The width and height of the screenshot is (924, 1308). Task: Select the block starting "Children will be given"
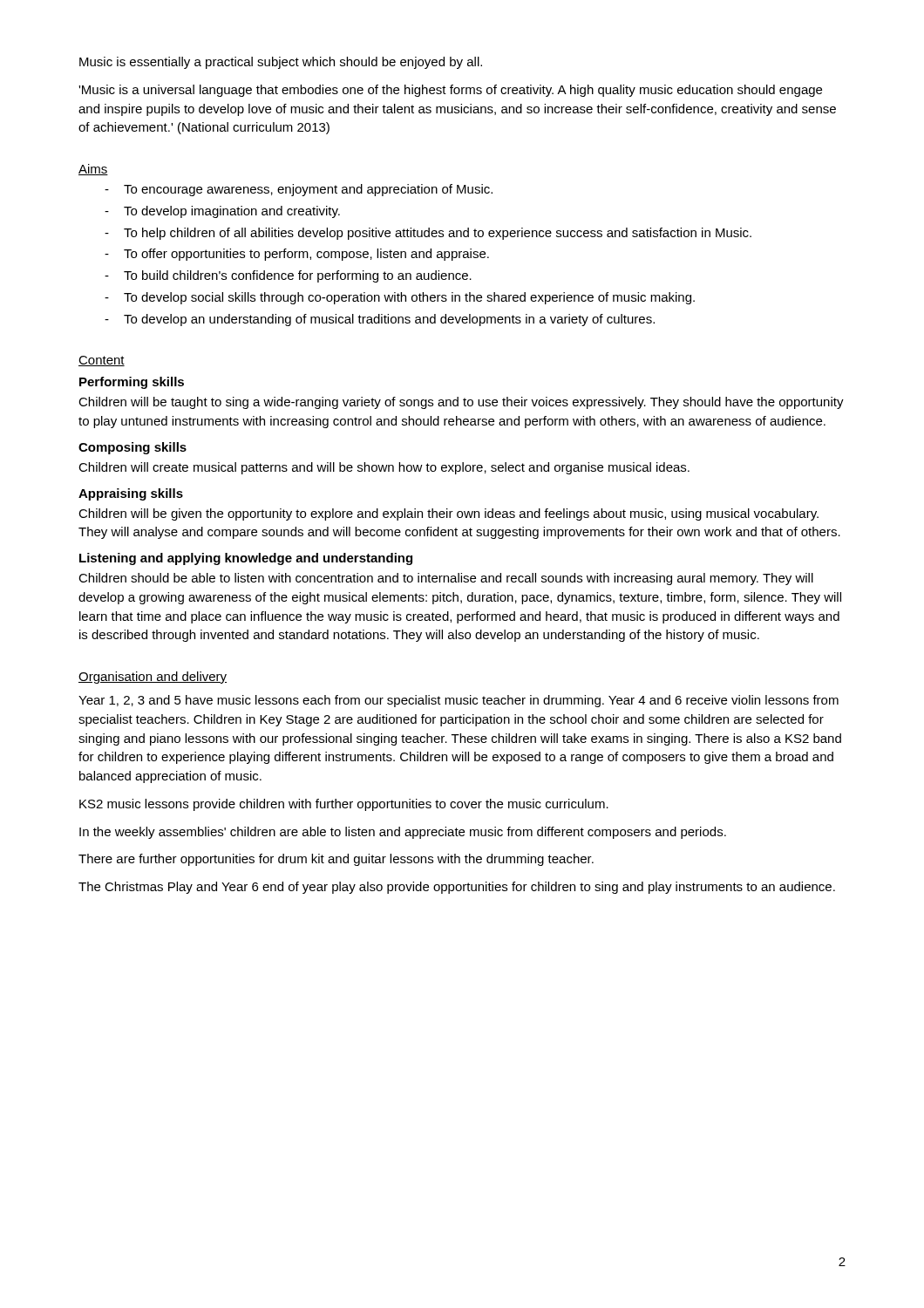pos(462,523)
